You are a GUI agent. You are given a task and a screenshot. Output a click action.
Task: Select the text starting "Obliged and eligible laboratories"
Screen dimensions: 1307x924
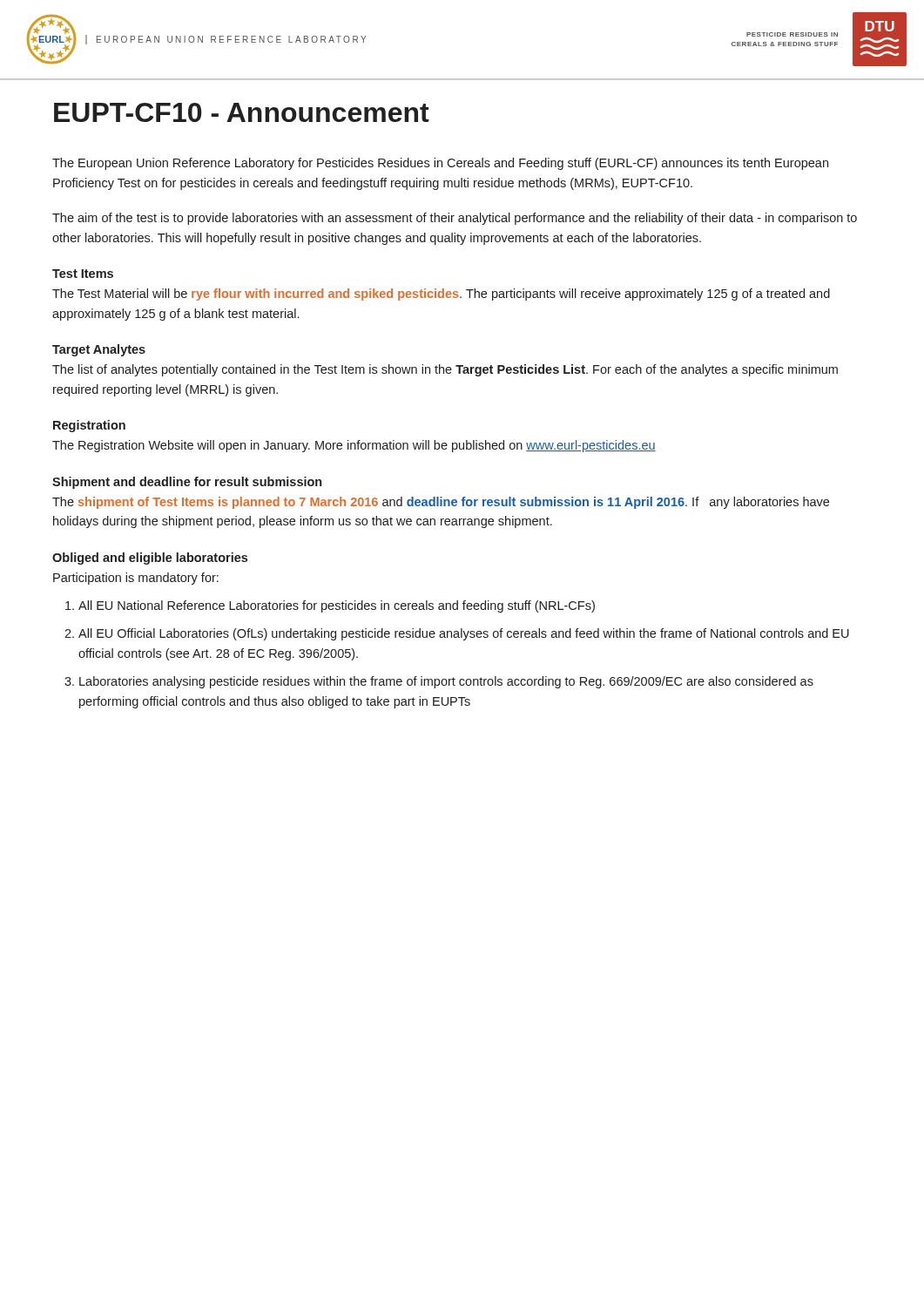point(150,557)
